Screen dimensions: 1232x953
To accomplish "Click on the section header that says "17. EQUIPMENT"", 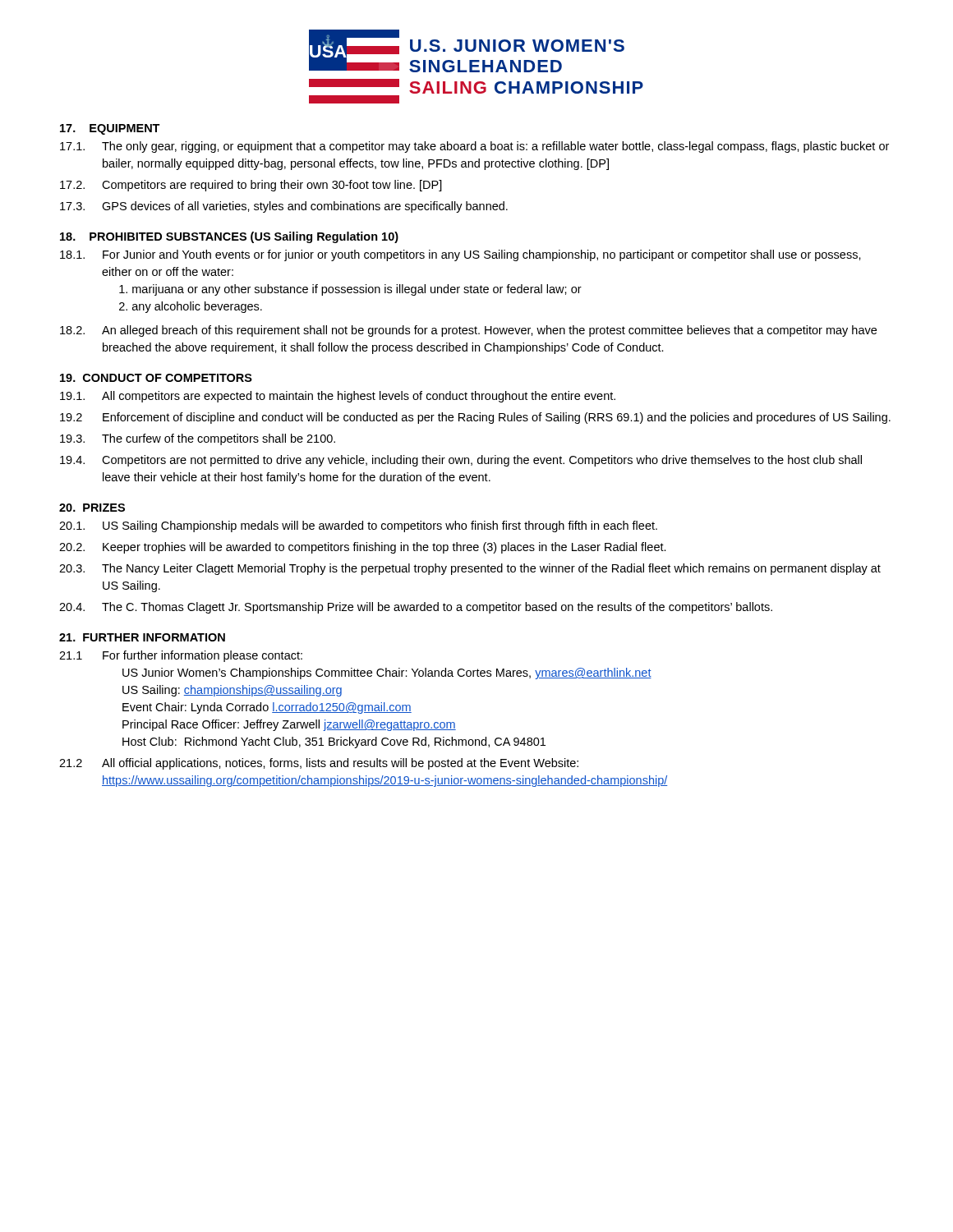I will [x=109, y=128].
